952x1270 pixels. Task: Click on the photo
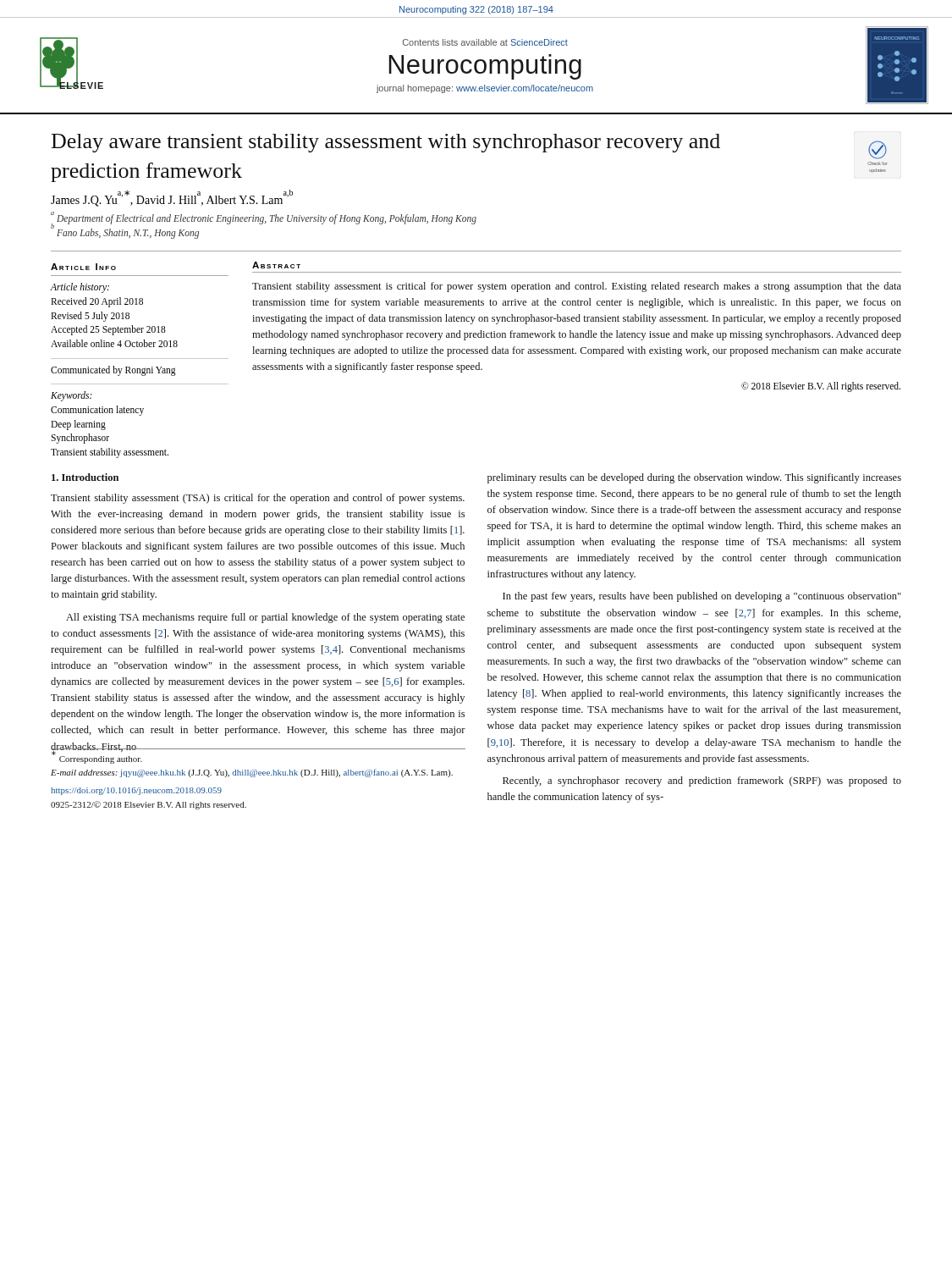pos(897,65)
